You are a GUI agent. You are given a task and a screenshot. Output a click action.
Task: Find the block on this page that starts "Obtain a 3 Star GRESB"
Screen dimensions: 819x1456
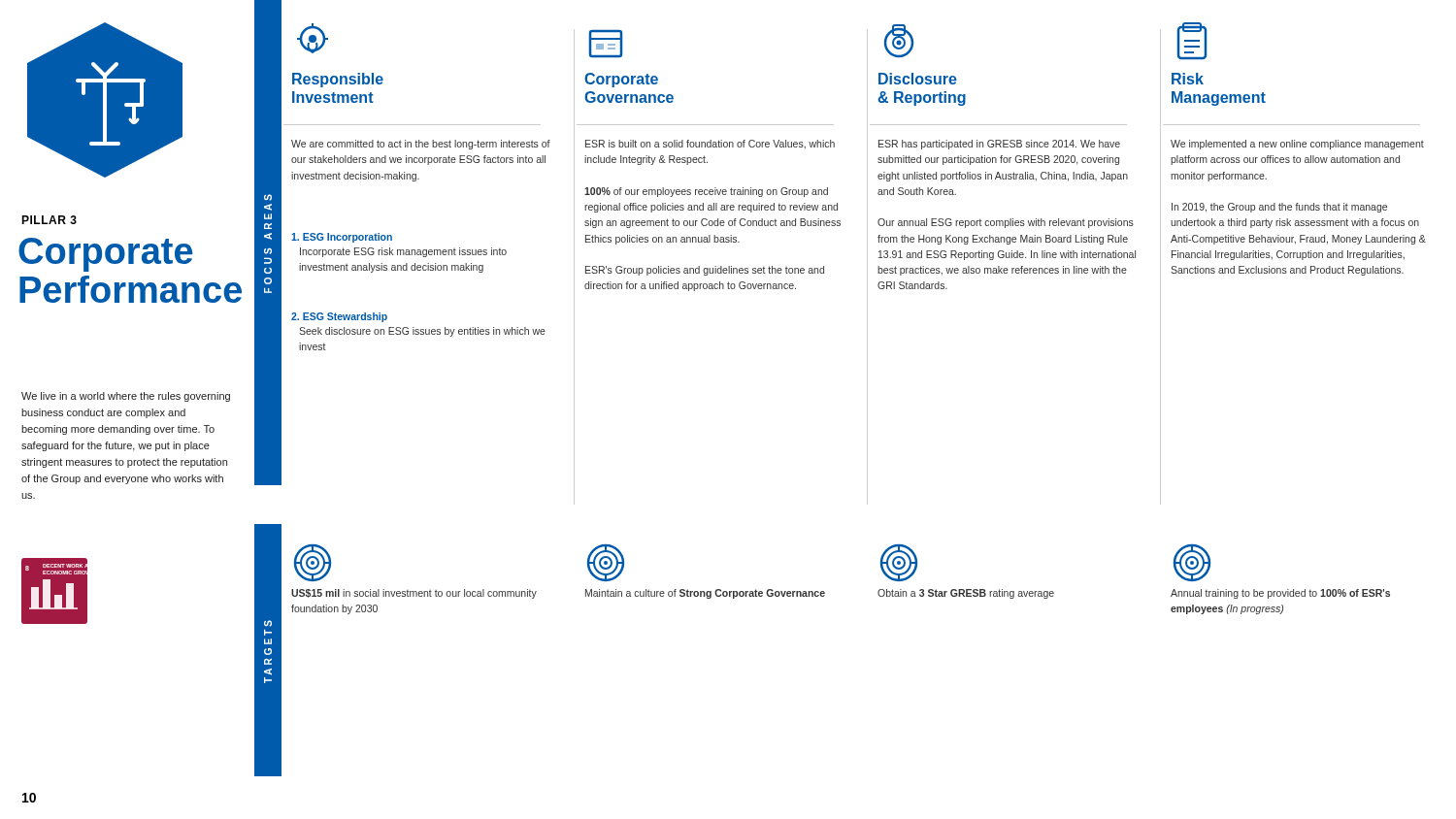pos(966,593)
